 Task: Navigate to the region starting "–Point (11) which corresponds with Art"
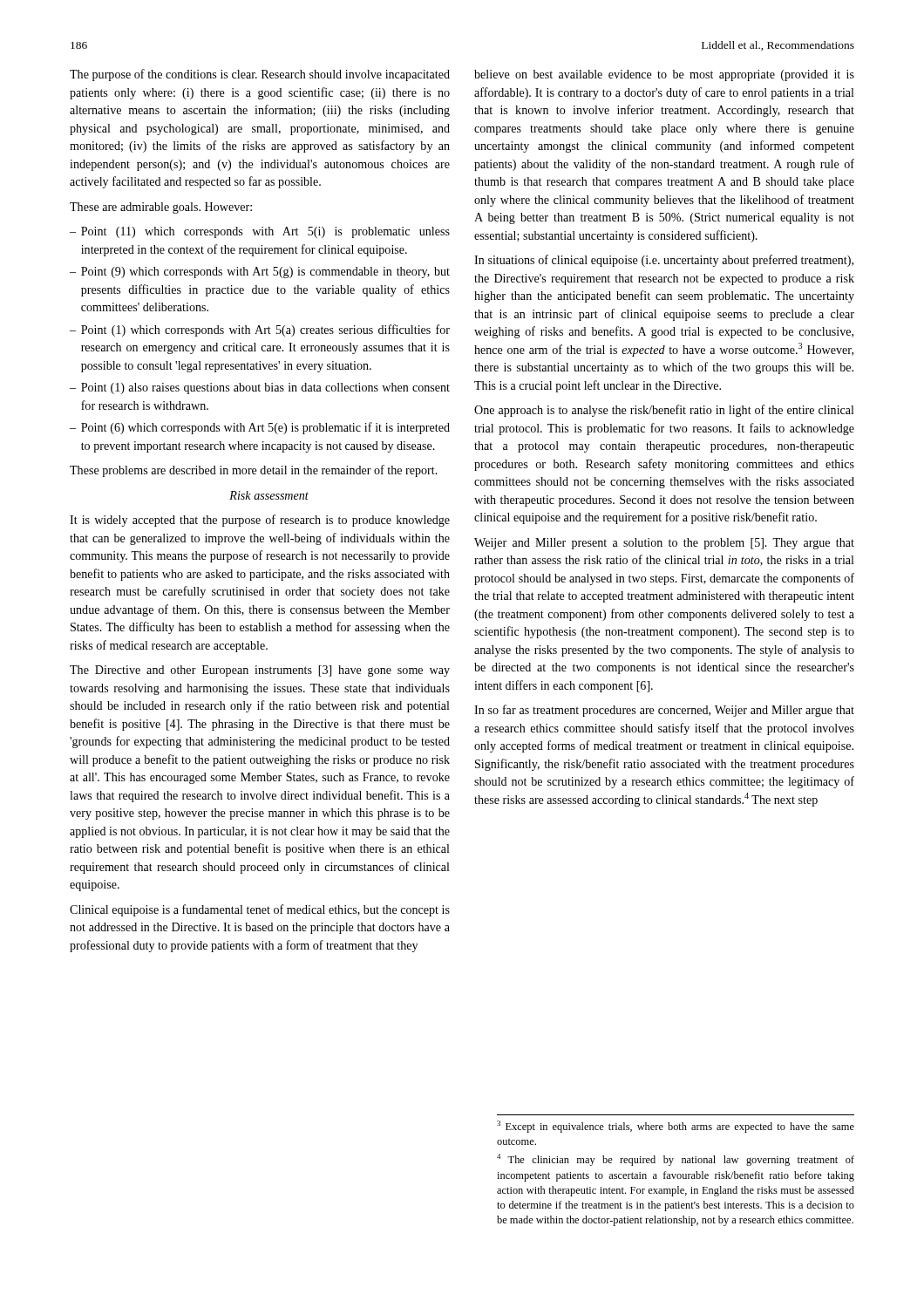(x=260, y=240)
